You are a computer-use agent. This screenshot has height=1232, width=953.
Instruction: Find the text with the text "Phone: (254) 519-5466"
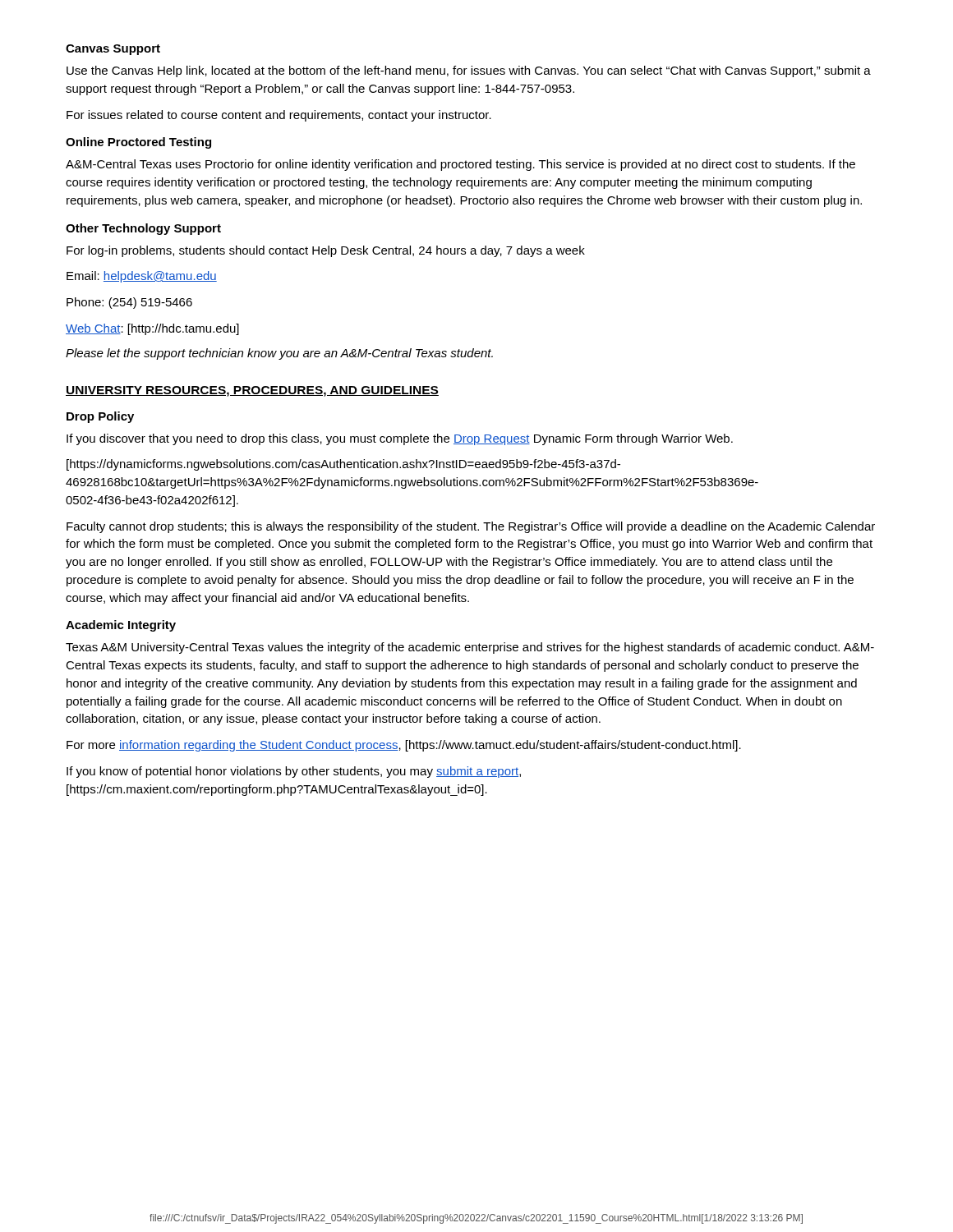click(129, 303)
